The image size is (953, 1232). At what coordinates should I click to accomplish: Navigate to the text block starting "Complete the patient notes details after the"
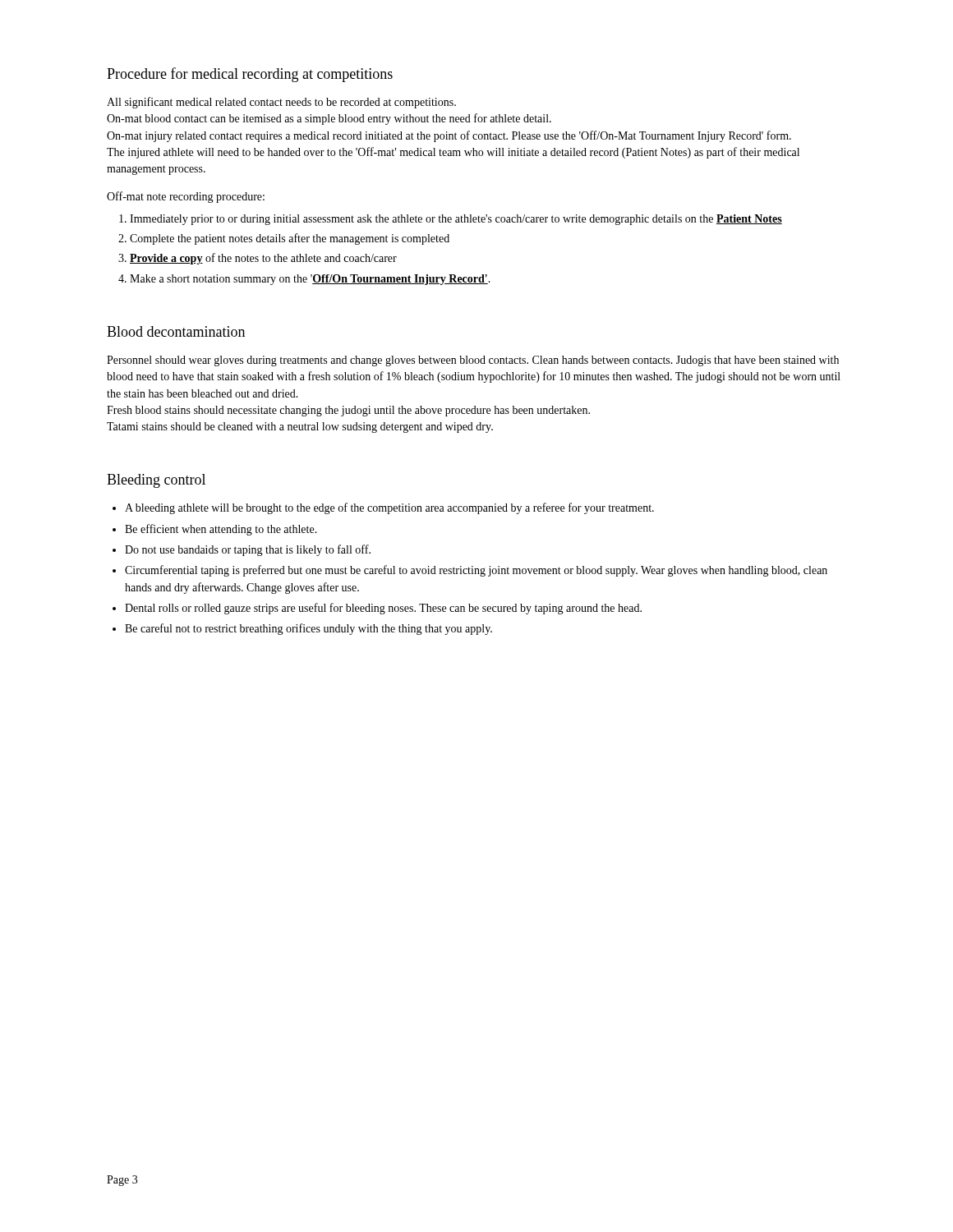pos(290,239)
